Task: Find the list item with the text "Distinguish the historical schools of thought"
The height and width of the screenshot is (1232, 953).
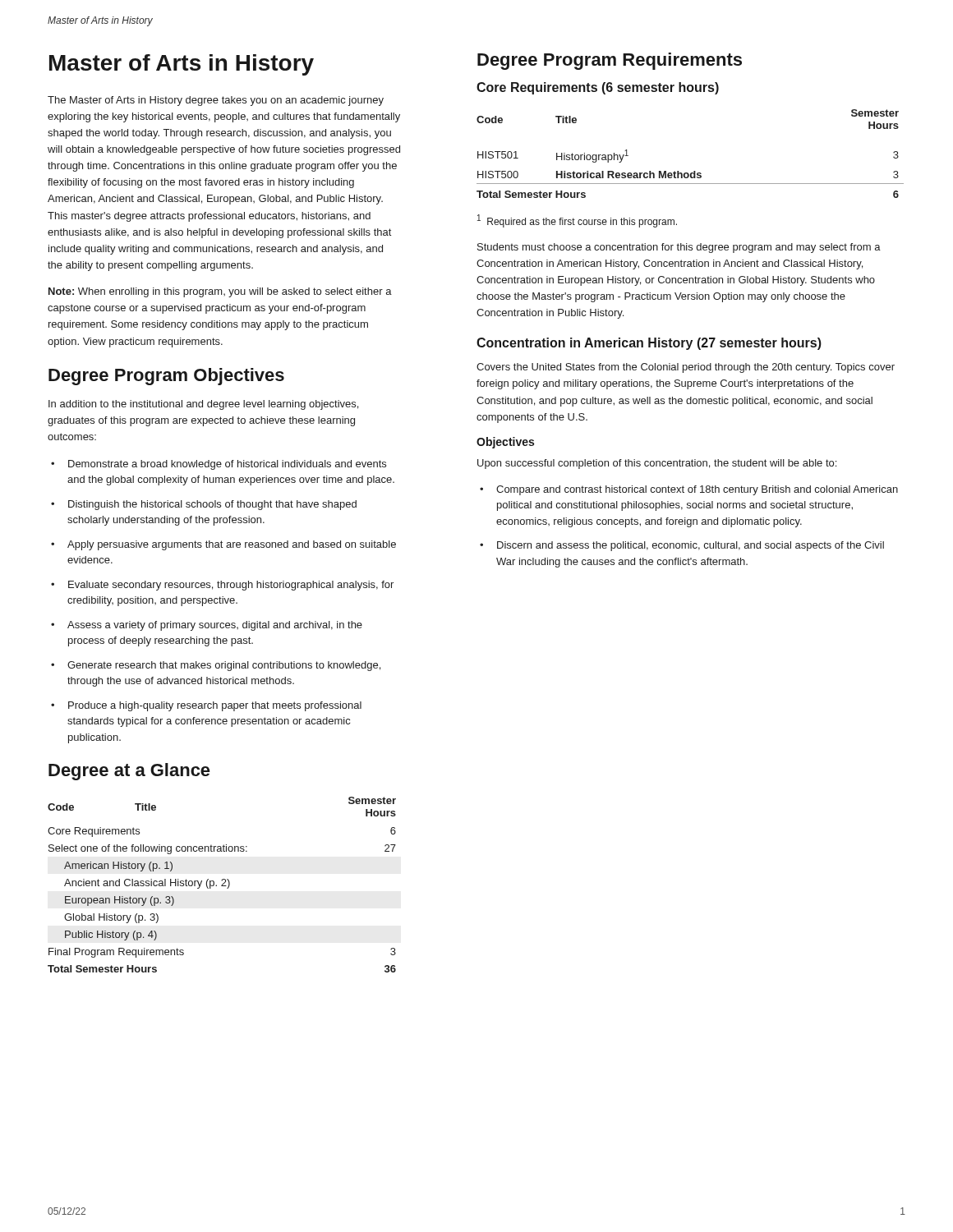Action: 224,512
